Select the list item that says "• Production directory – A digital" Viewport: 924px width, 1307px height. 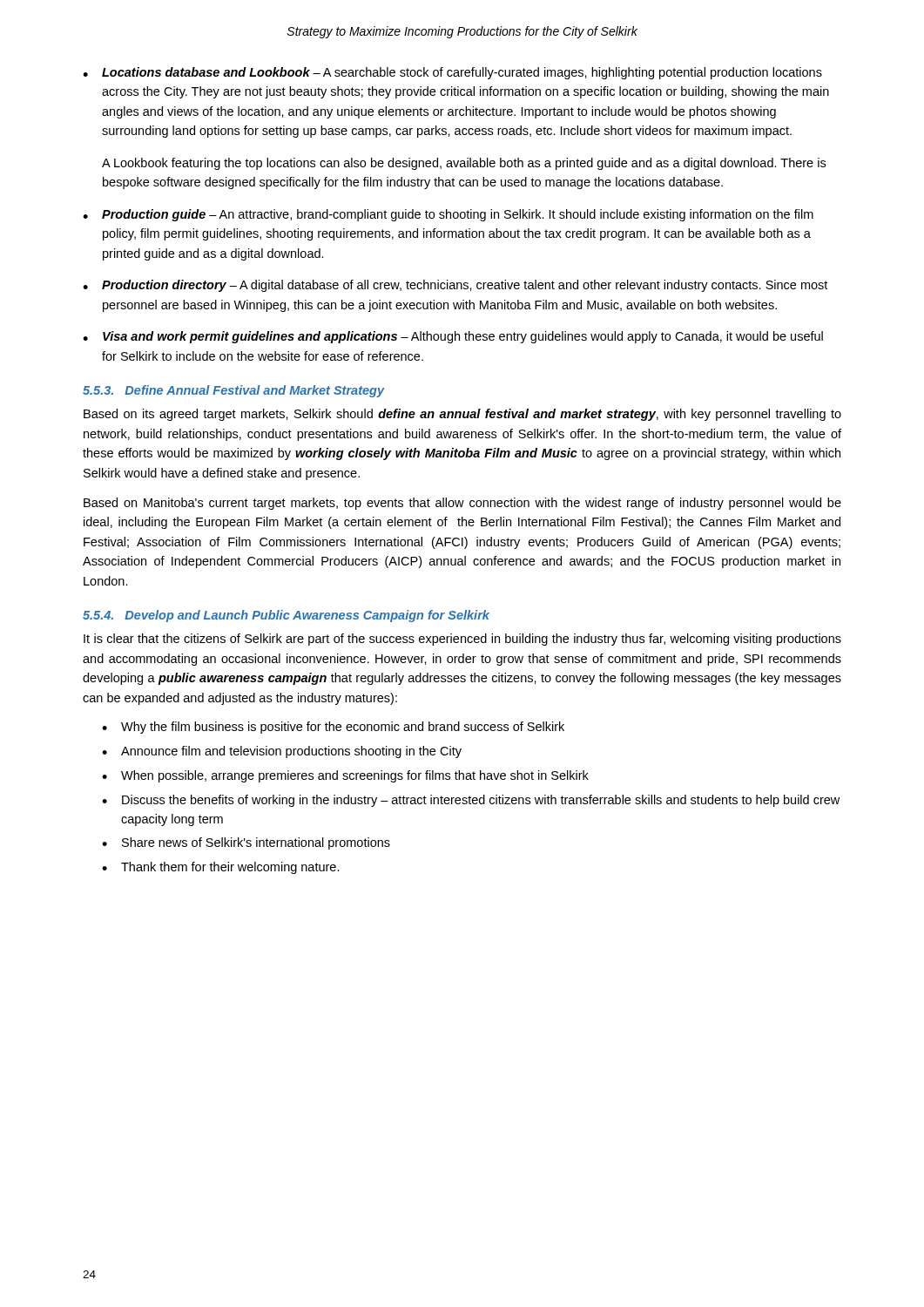point(462,295)
